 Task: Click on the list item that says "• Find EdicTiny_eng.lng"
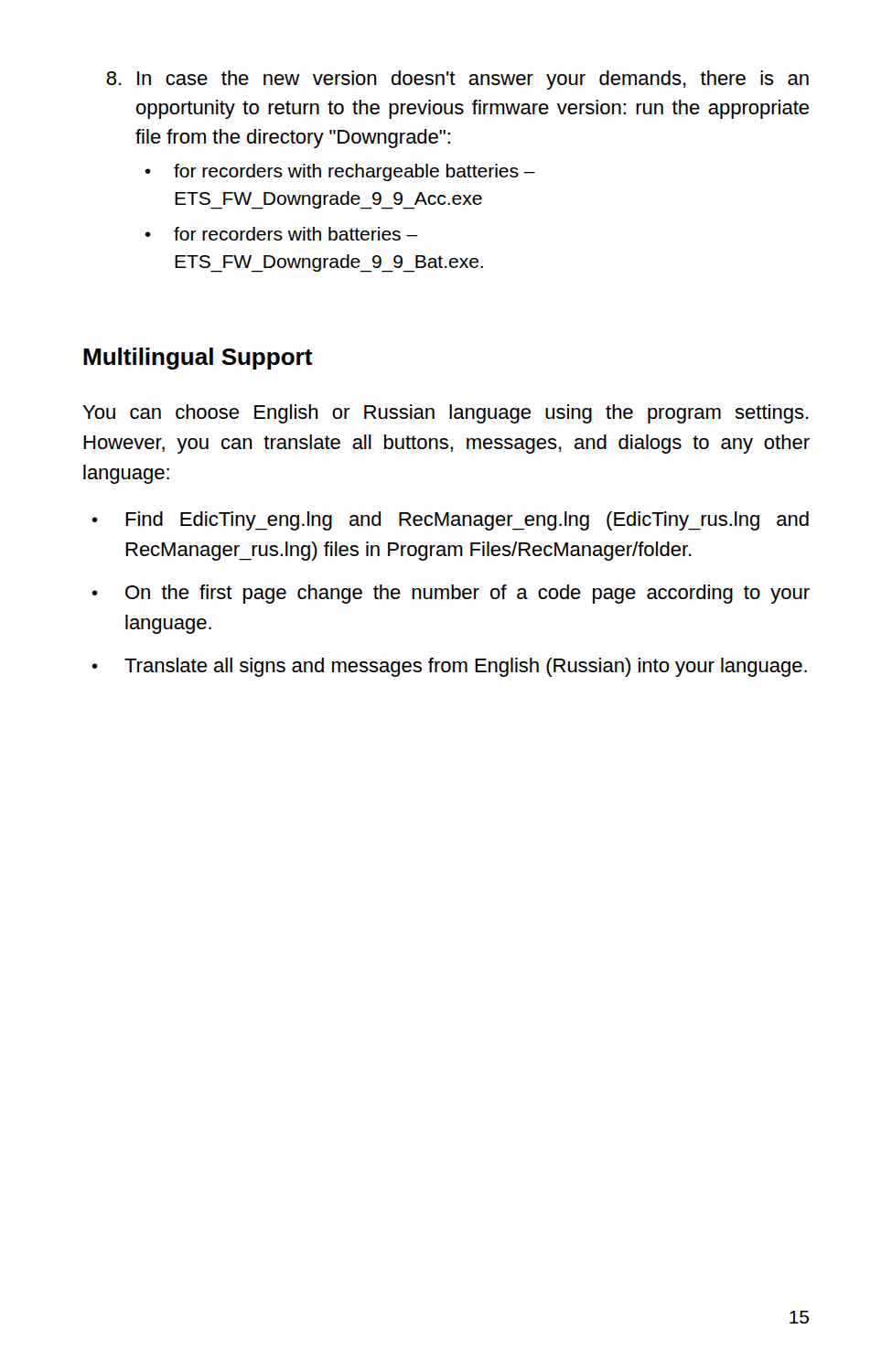[451, 535]
